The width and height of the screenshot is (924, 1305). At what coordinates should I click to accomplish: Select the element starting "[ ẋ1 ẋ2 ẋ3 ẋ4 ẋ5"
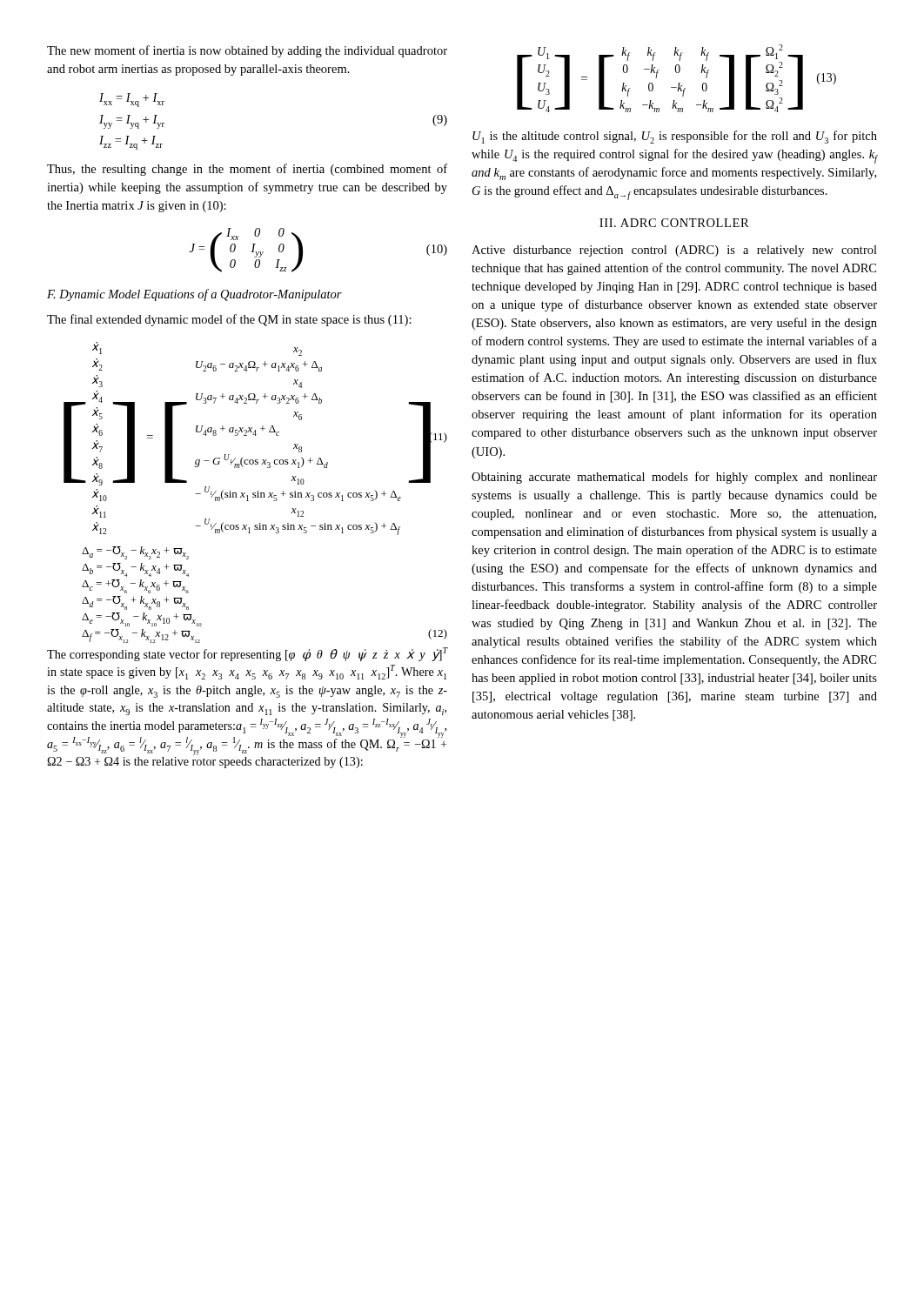[x=252, y=437]
